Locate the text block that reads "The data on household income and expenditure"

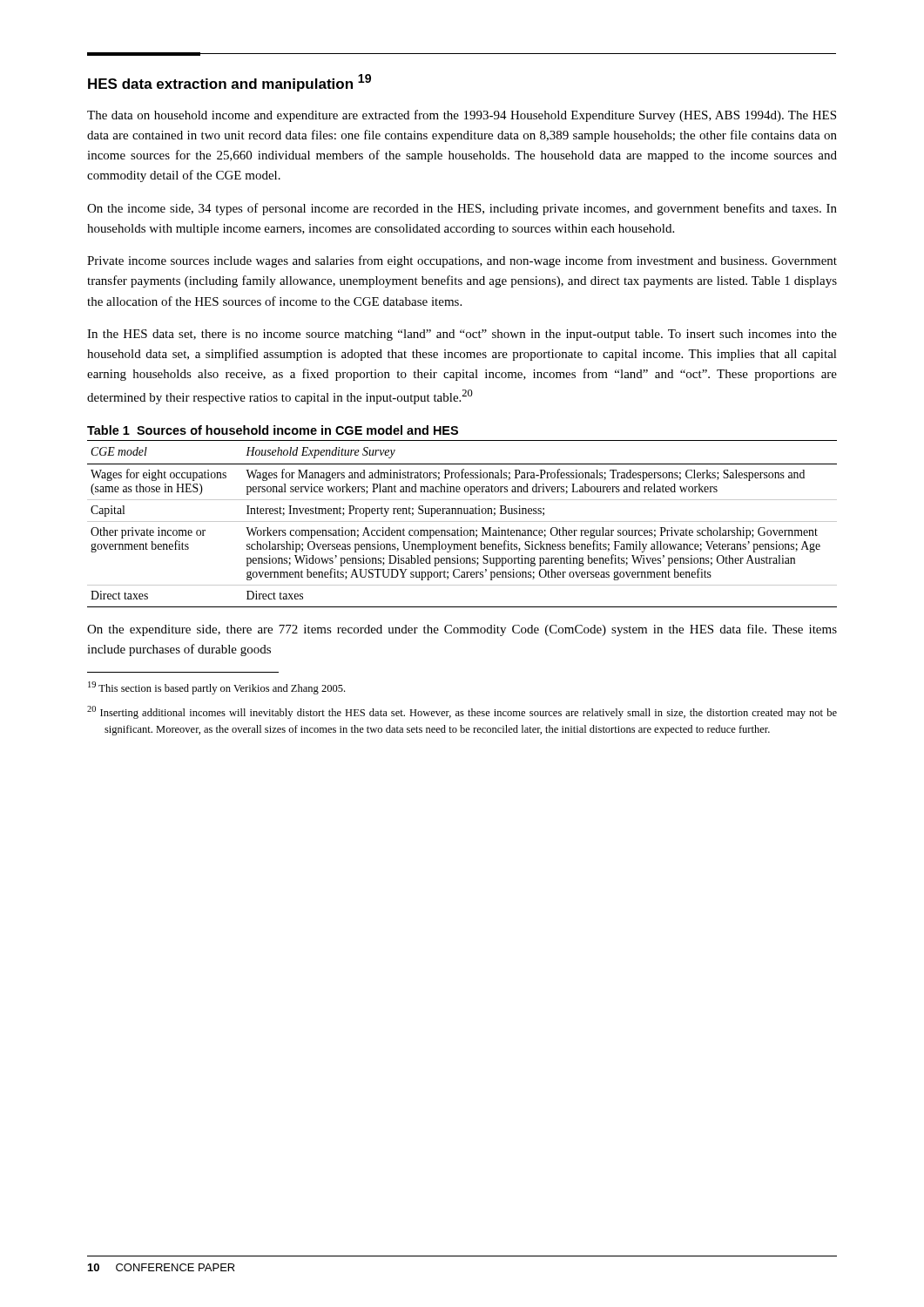462,145
